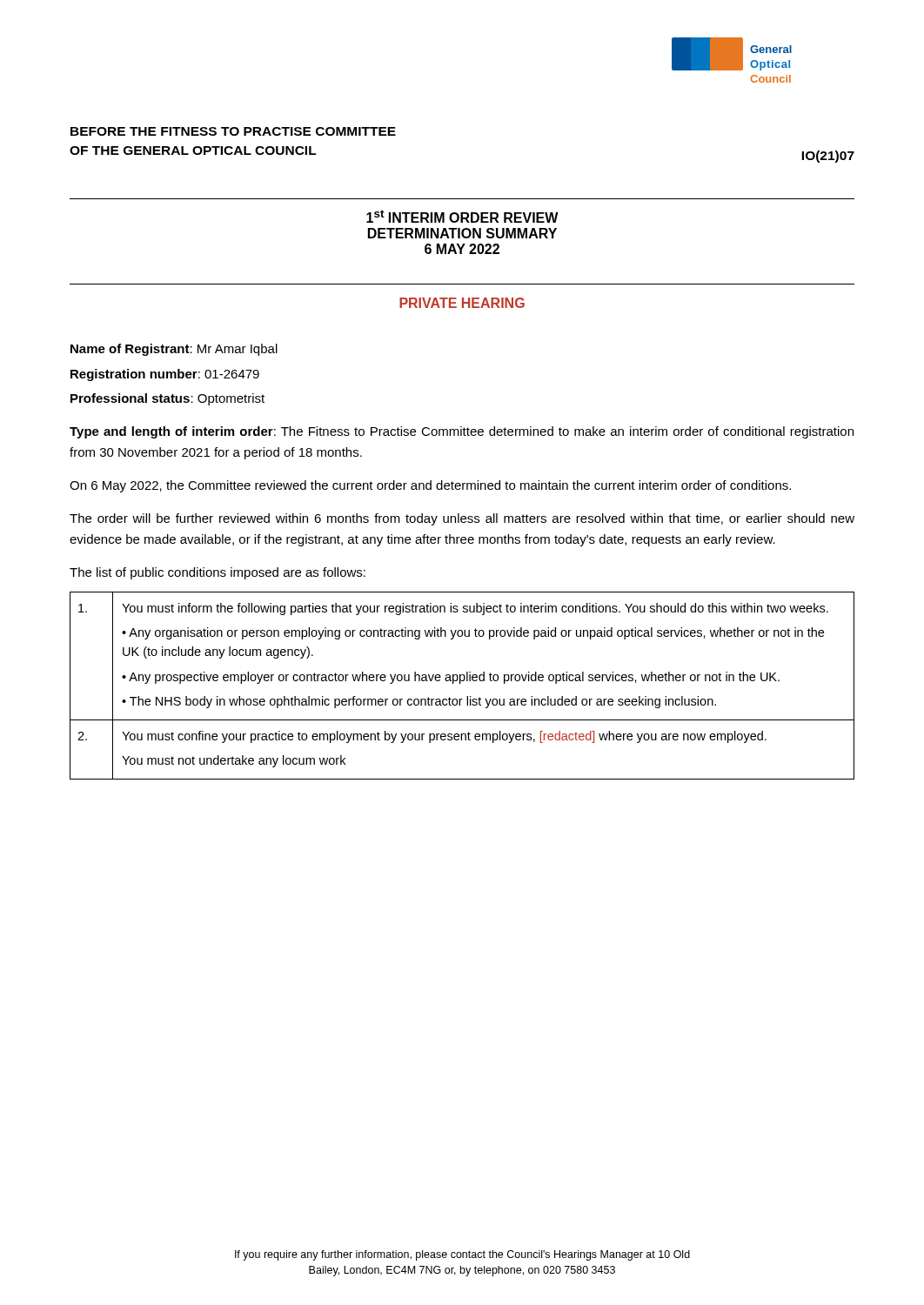Find the element starting "Type and length of interim order: The"
The image size is (924, 1305).
462,441
